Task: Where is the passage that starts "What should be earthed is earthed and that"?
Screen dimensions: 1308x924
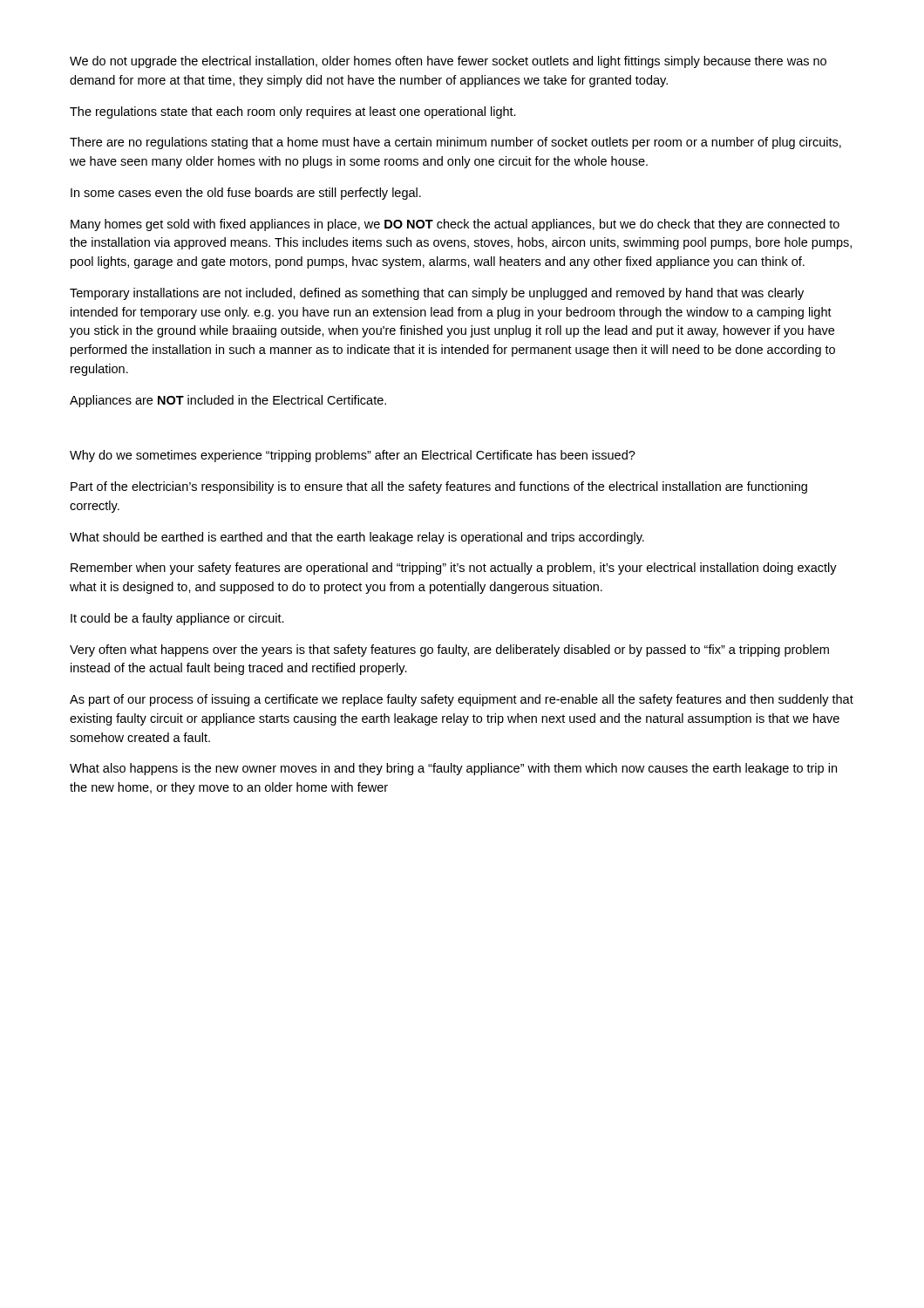Action: tap(357, 537)
